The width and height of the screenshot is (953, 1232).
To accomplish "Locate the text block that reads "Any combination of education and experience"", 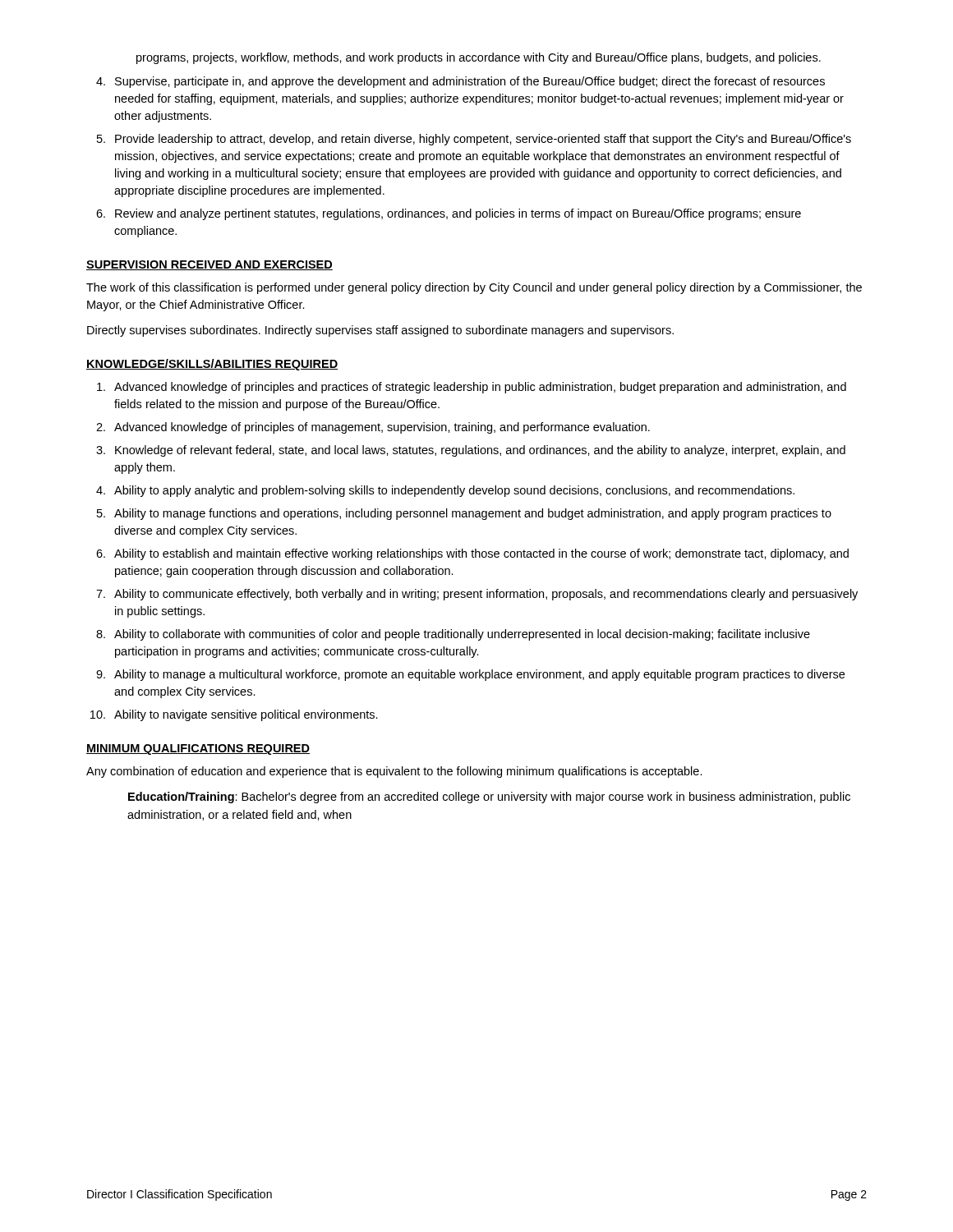I will pos(394,772).
